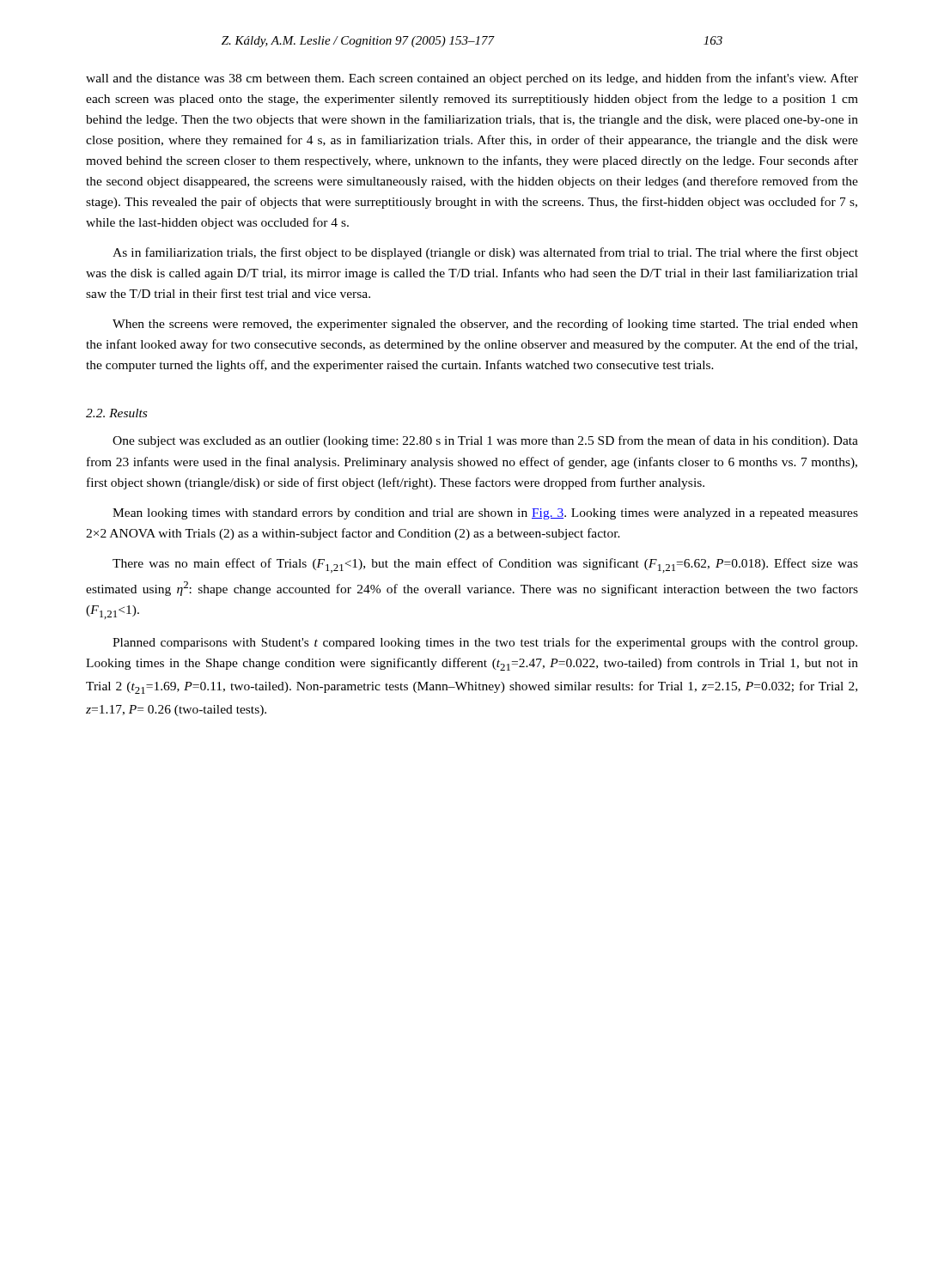Viewport: 944px width, 1288px height.
Task: Find the text starting "wall and the"
Action: 472,151
